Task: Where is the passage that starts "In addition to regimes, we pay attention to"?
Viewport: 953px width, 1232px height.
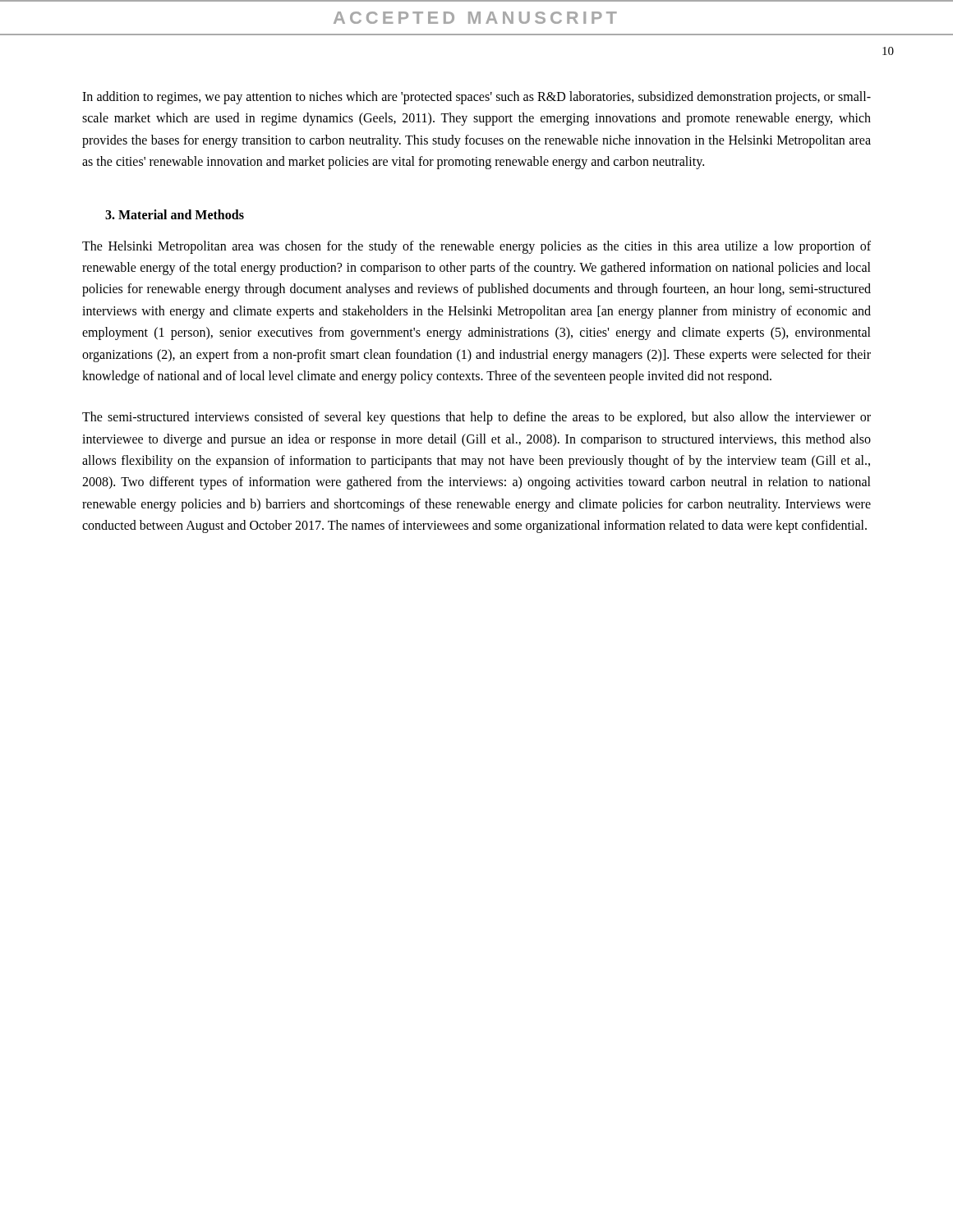Action: click(x=476, y=129)
